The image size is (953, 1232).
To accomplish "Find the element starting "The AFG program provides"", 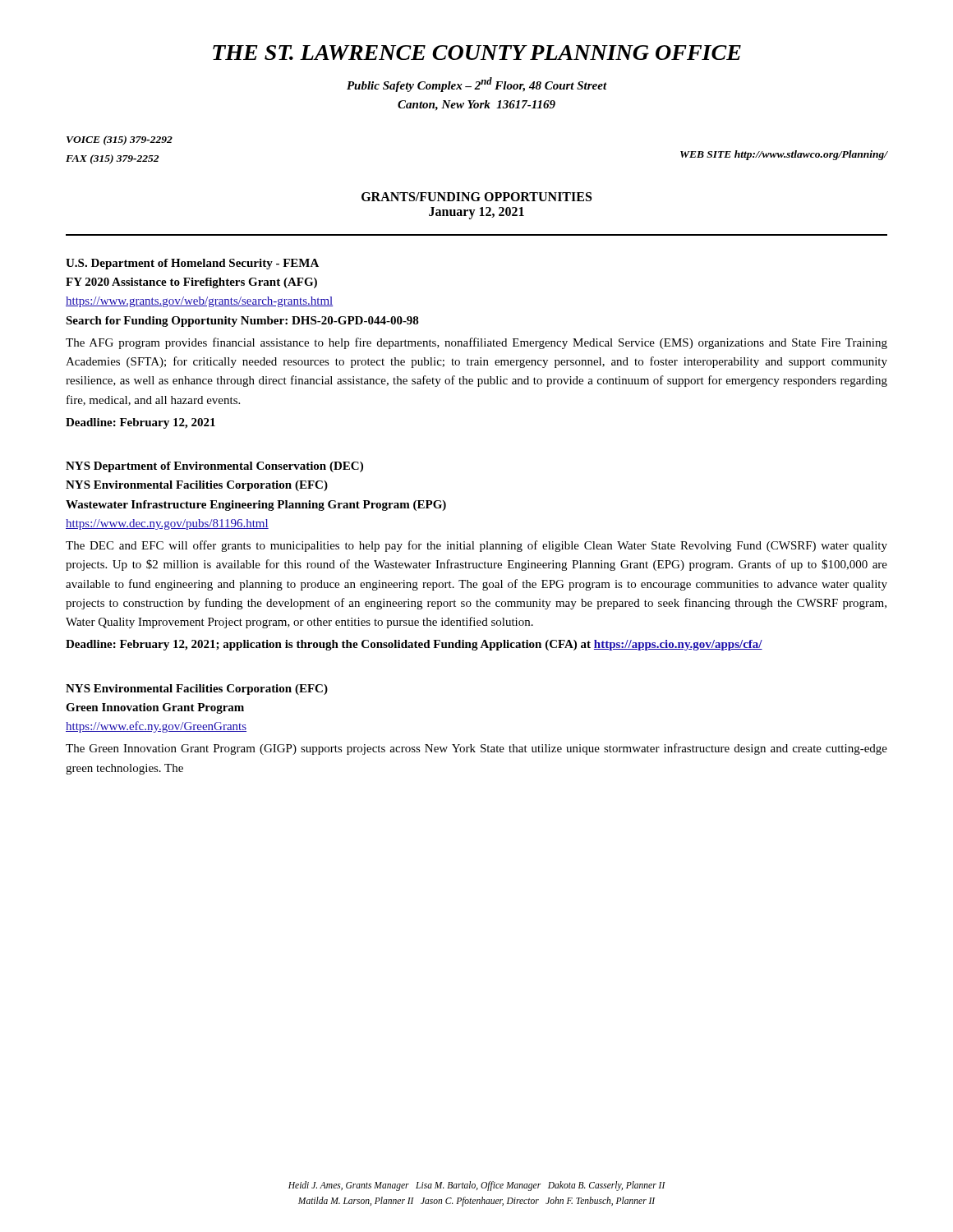I will pos(476,371).
